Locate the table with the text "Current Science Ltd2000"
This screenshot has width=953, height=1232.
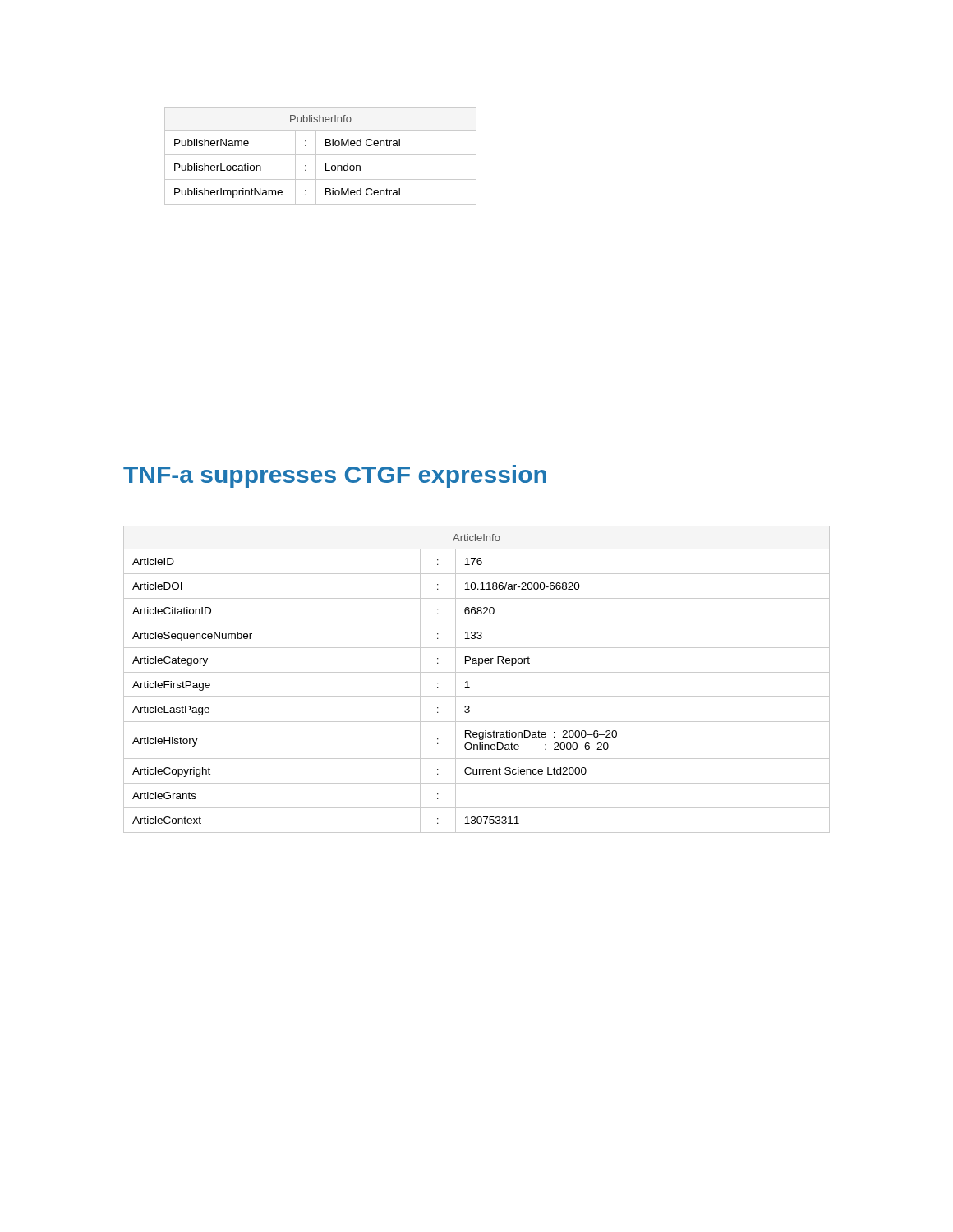[x=476, y=679]
